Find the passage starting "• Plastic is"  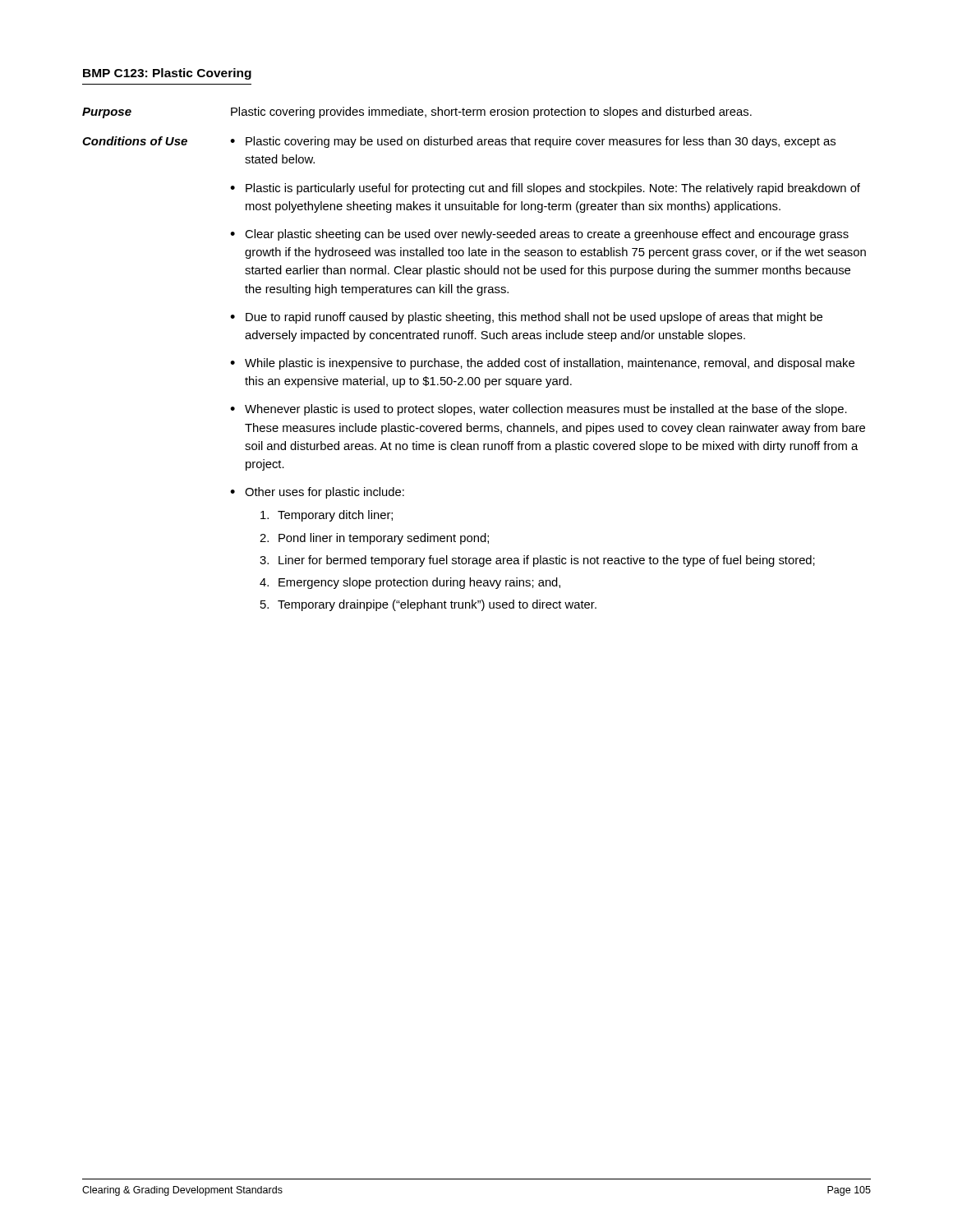pos(550,197)
